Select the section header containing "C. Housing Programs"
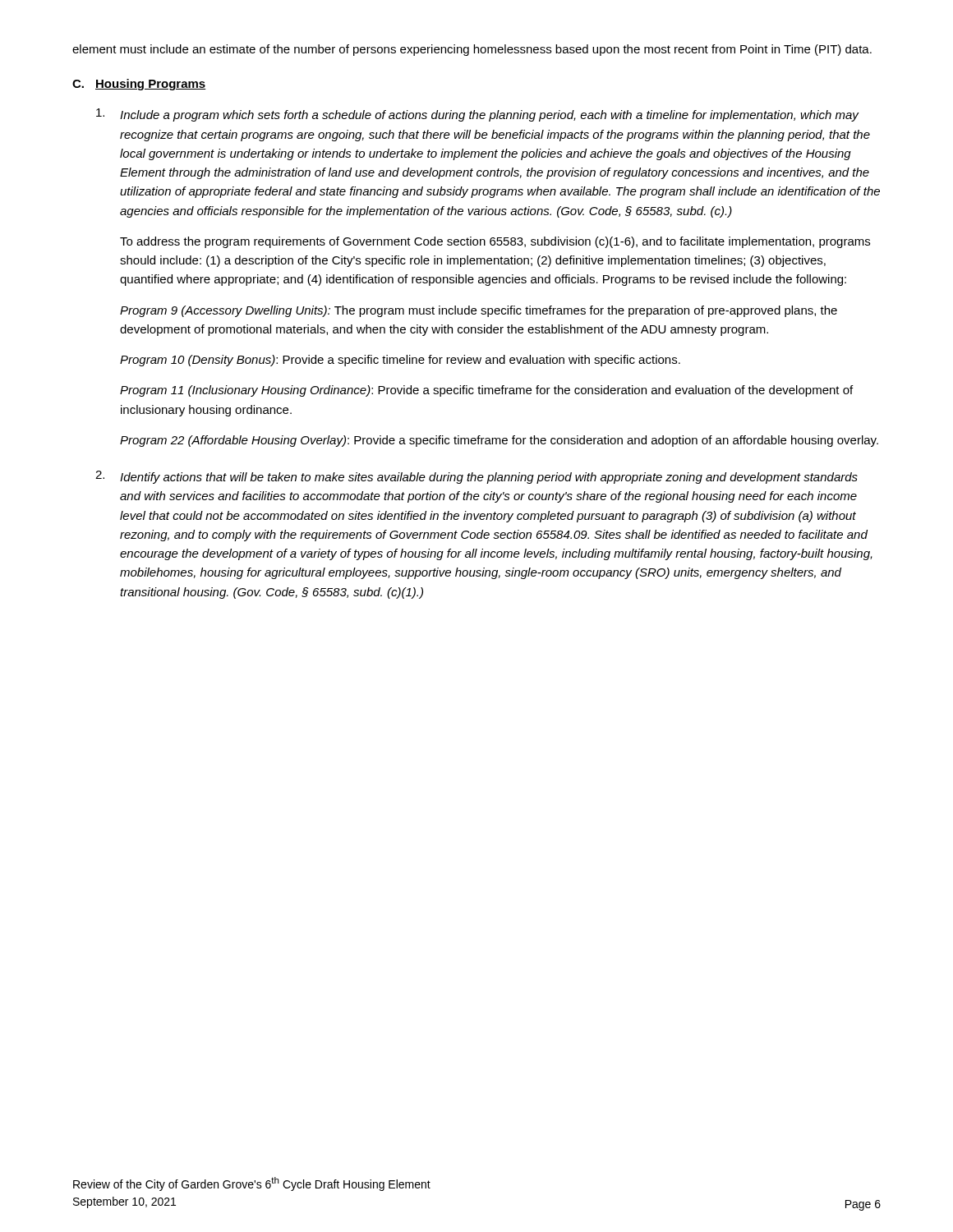 click(x=139, y=84)
